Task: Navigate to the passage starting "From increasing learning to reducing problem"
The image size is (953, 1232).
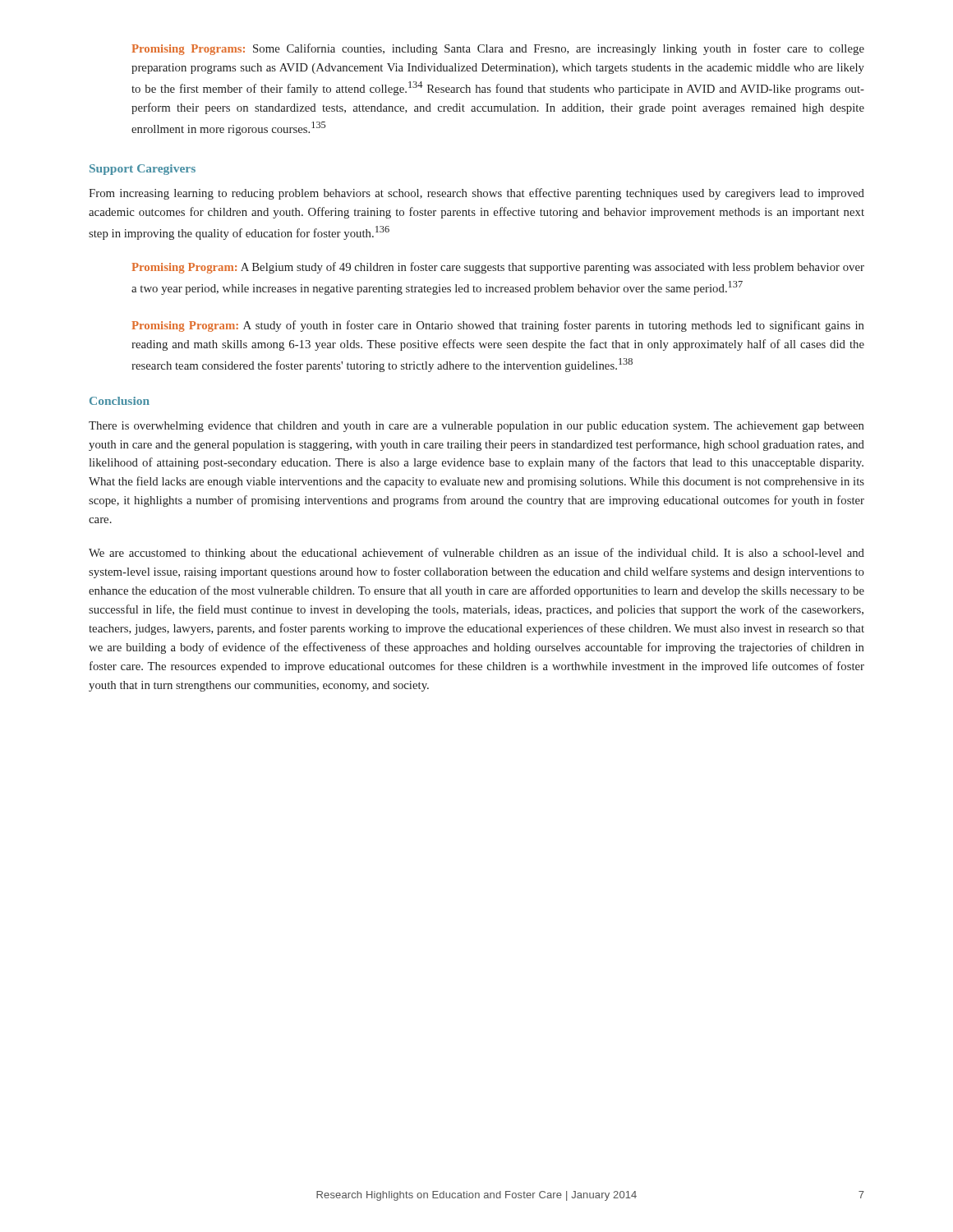Action: pos(476,214)
